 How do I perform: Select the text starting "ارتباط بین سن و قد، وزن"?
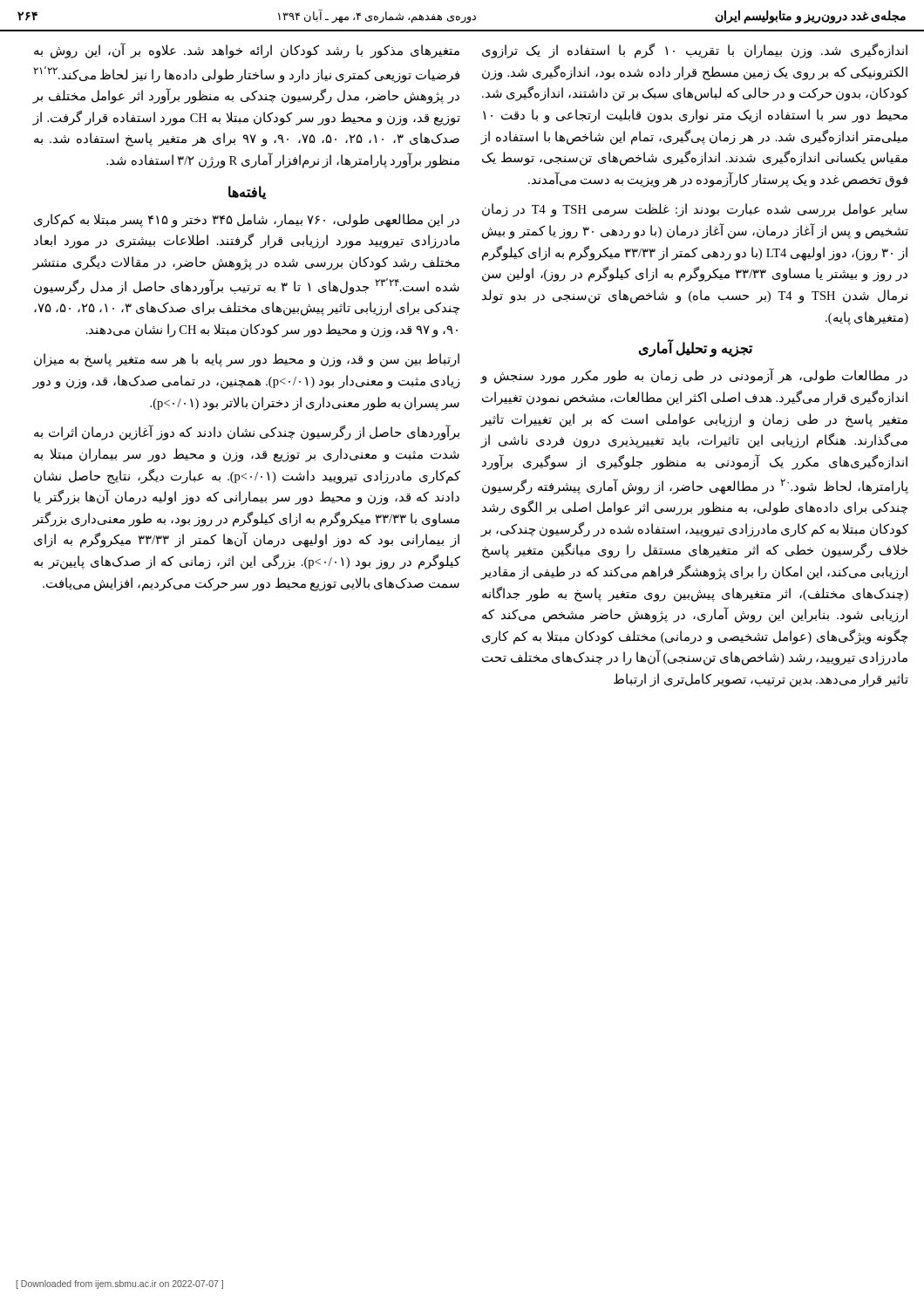pos(247,381)
